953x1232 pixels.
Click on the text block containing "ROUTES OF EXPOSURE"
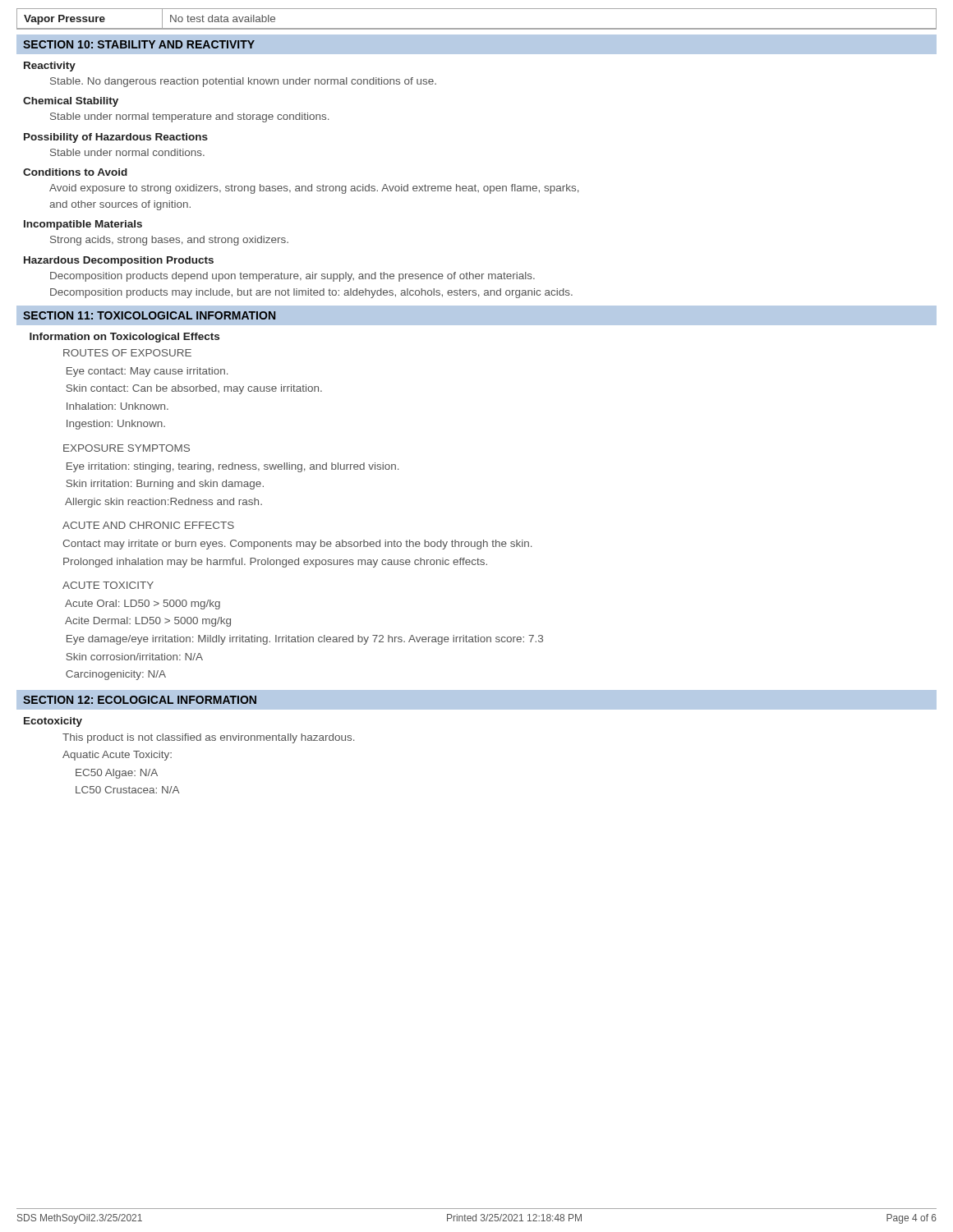click(193, 388)
